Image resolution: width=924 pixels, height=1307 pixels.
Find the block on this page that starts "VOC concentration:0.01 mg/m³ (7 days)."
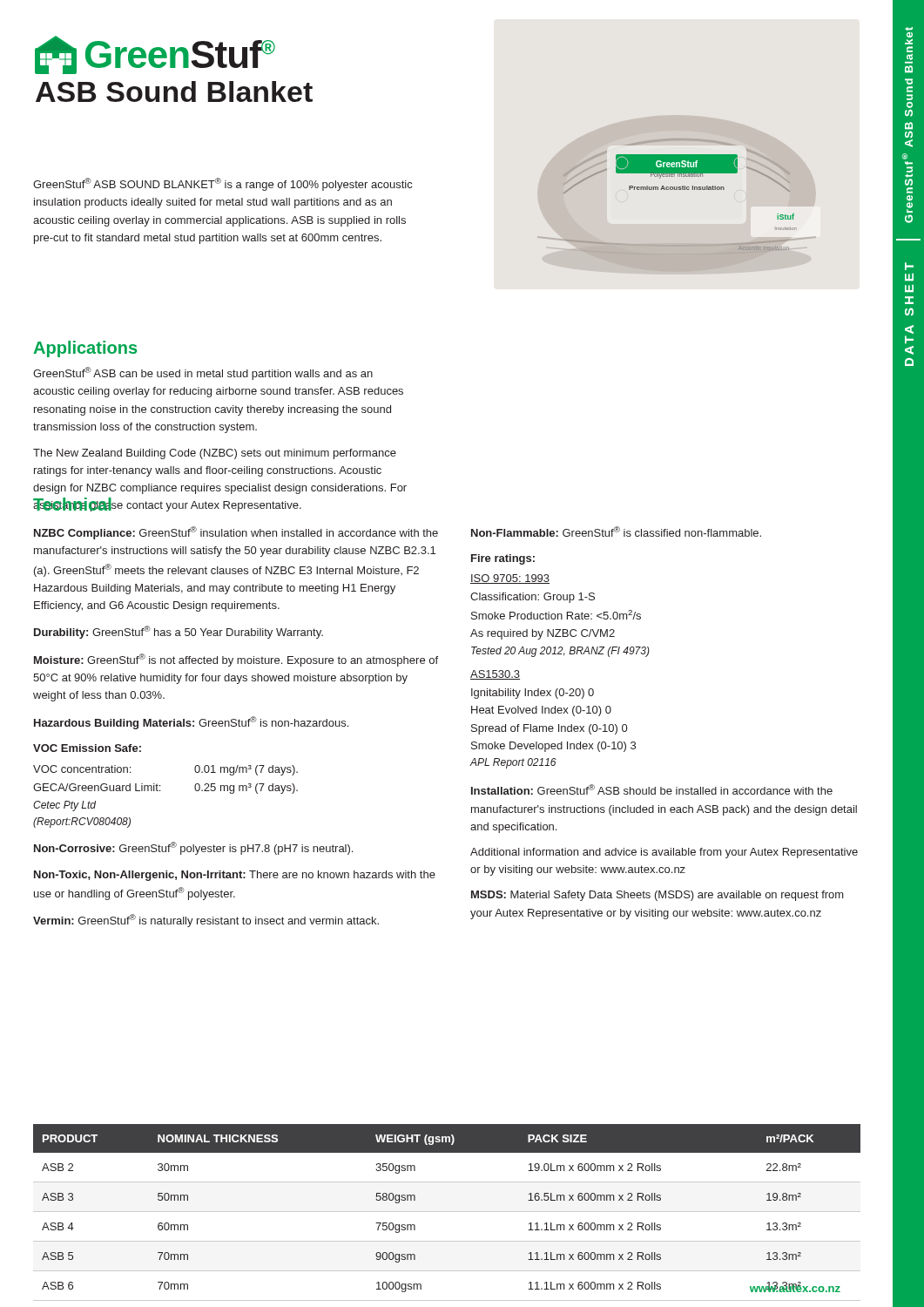pos(238,796)
